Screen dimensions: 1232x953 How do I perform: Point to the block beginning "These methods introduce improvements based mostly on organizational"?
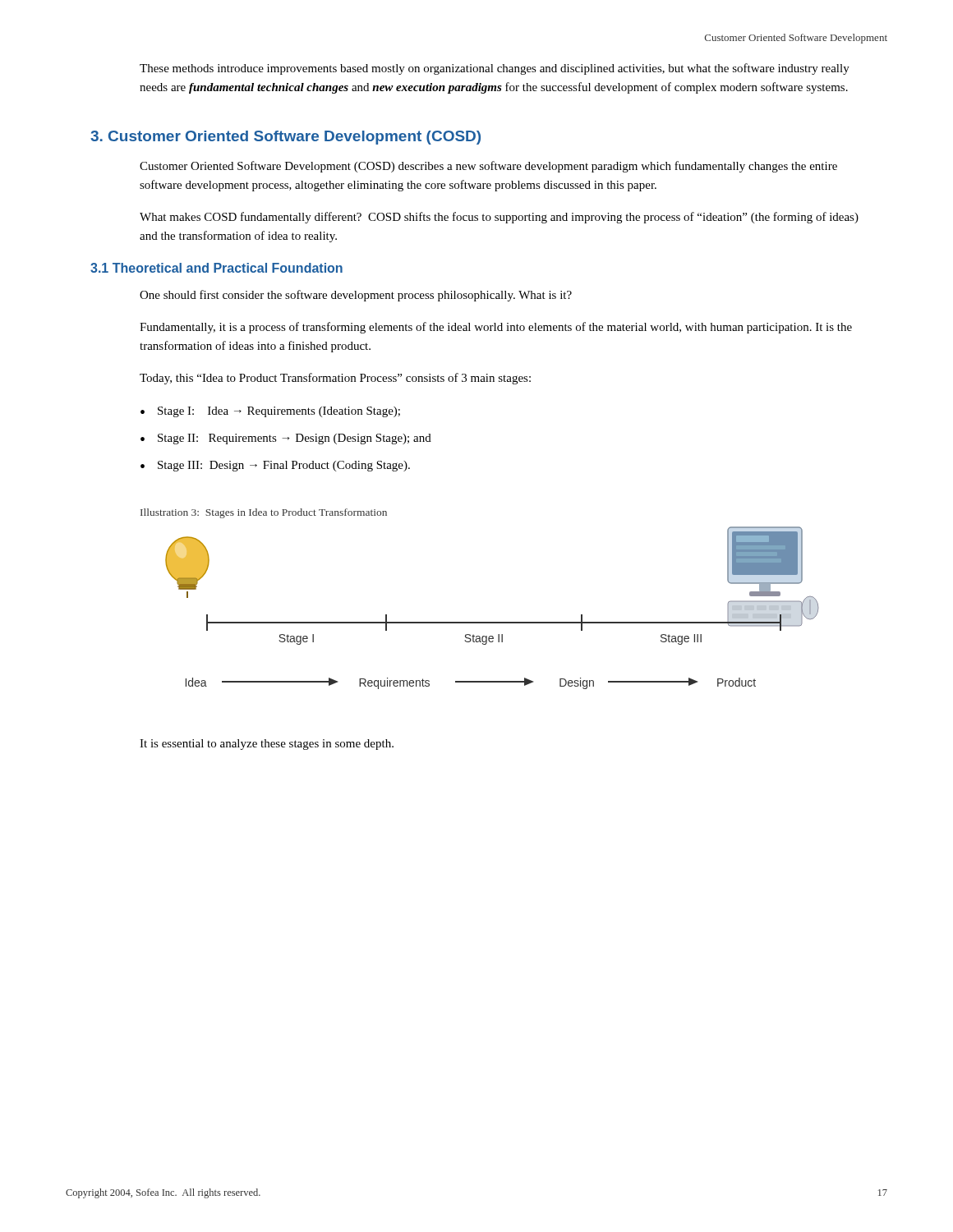tap(494, 78)
